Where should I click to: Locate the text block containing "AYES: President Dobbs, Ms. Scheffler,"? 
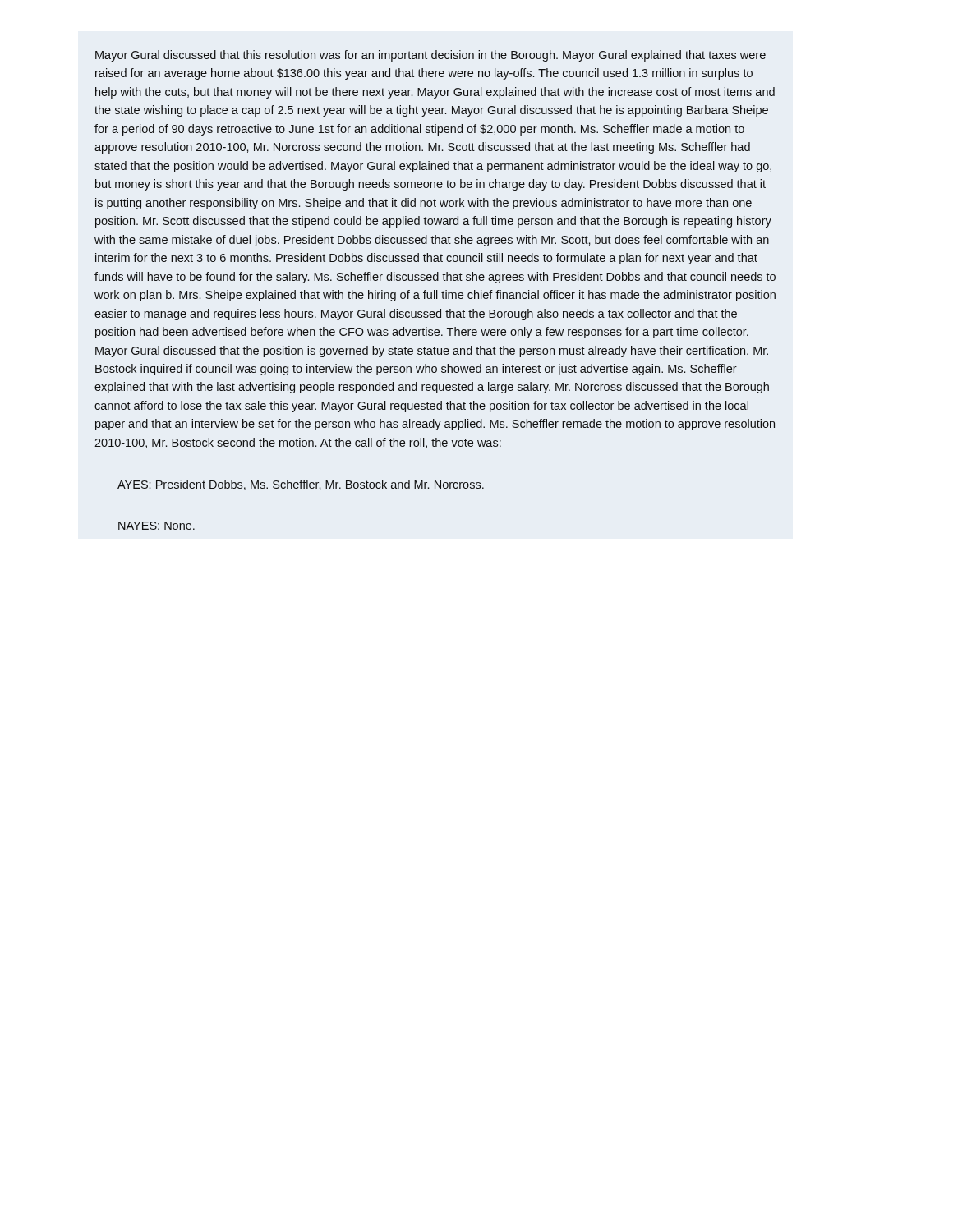coord(301,485)
